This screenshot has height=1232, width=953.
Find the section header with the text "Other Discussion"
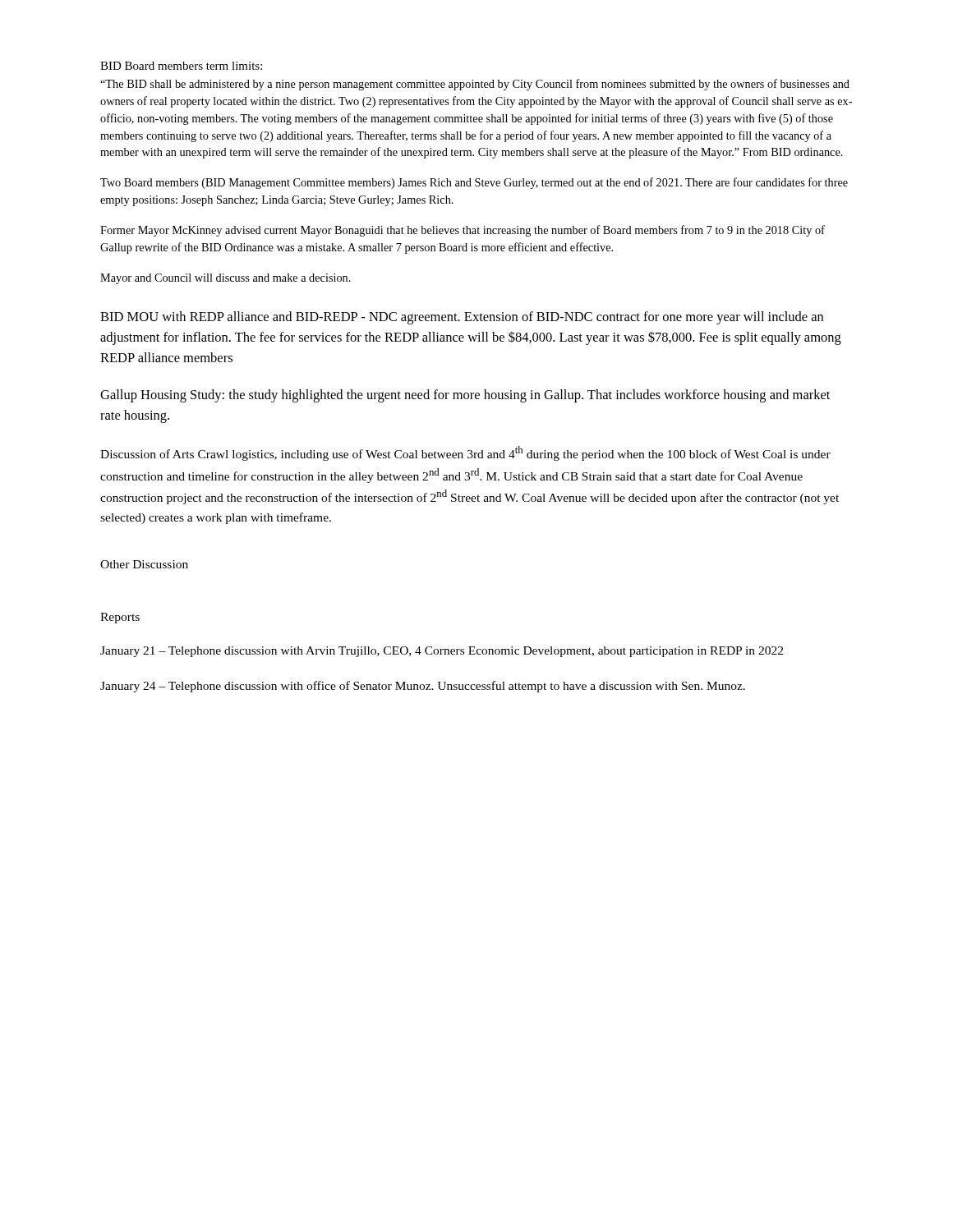pos(144,564)
